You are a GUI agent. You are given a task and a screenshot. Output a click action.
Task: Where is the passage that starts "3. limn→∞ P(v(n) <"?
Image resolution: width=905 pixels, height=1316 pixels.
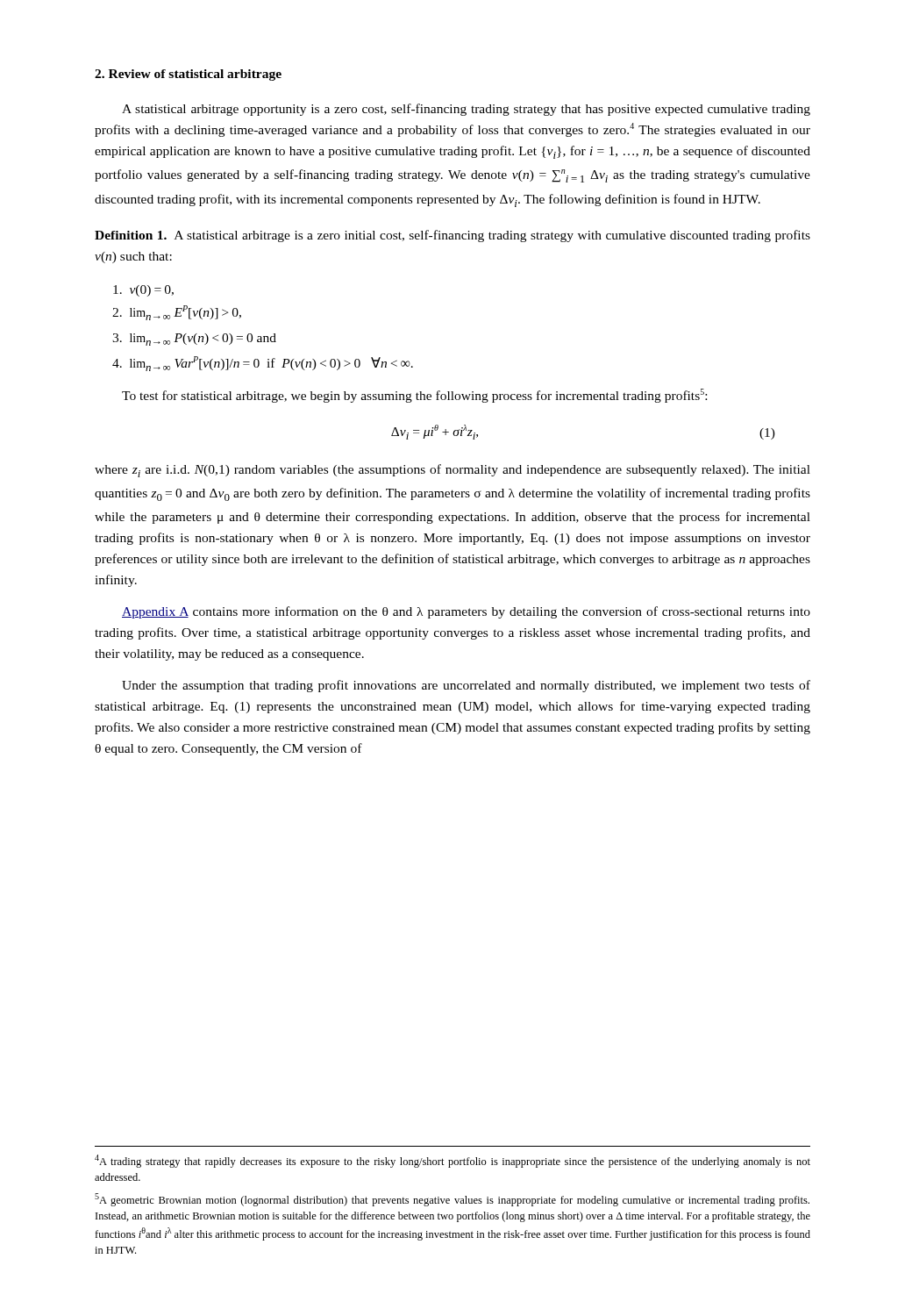(194, 339)
